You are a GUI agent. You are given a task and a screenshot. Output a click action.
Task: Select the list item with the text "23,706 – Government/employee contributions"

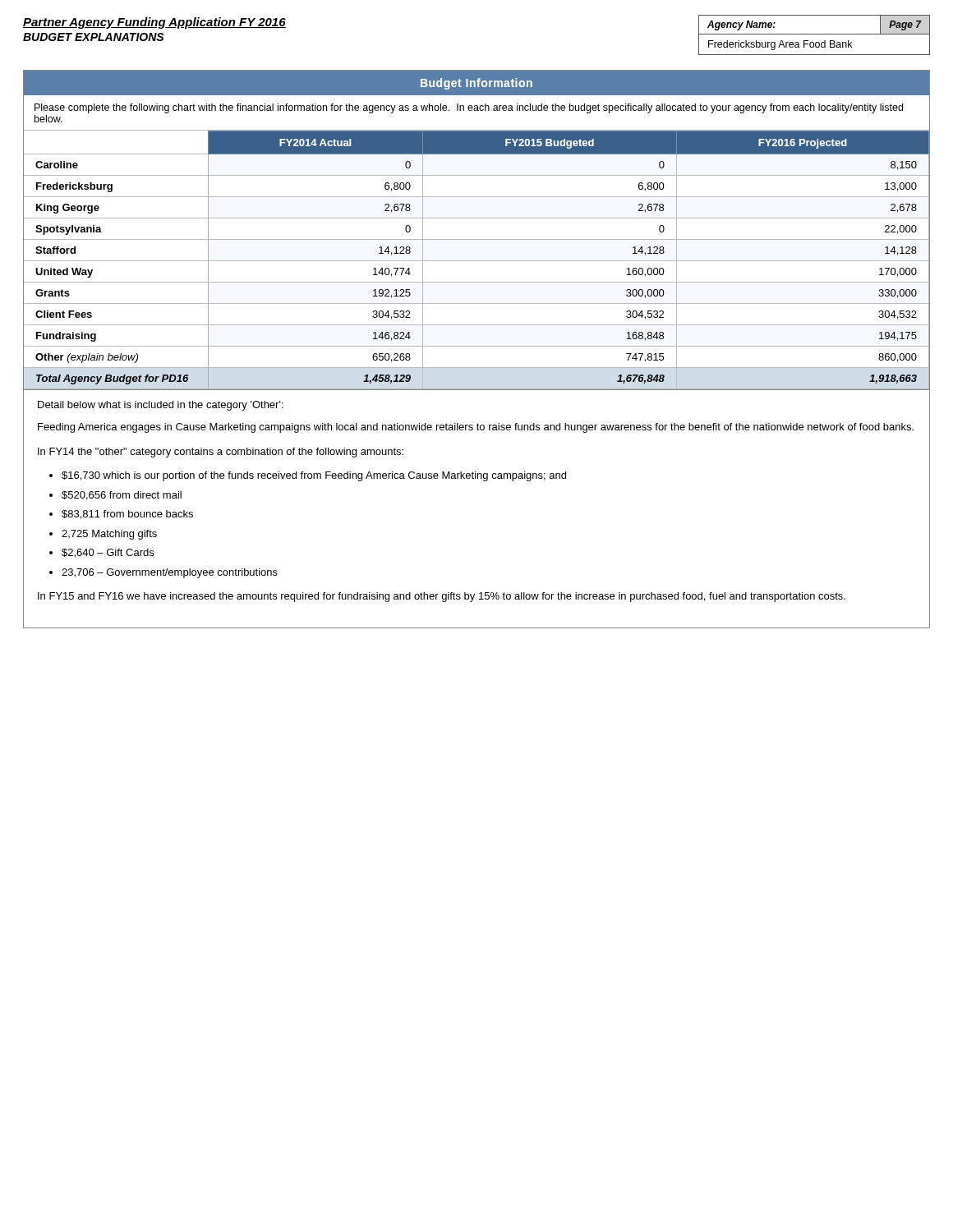[170, 572]
